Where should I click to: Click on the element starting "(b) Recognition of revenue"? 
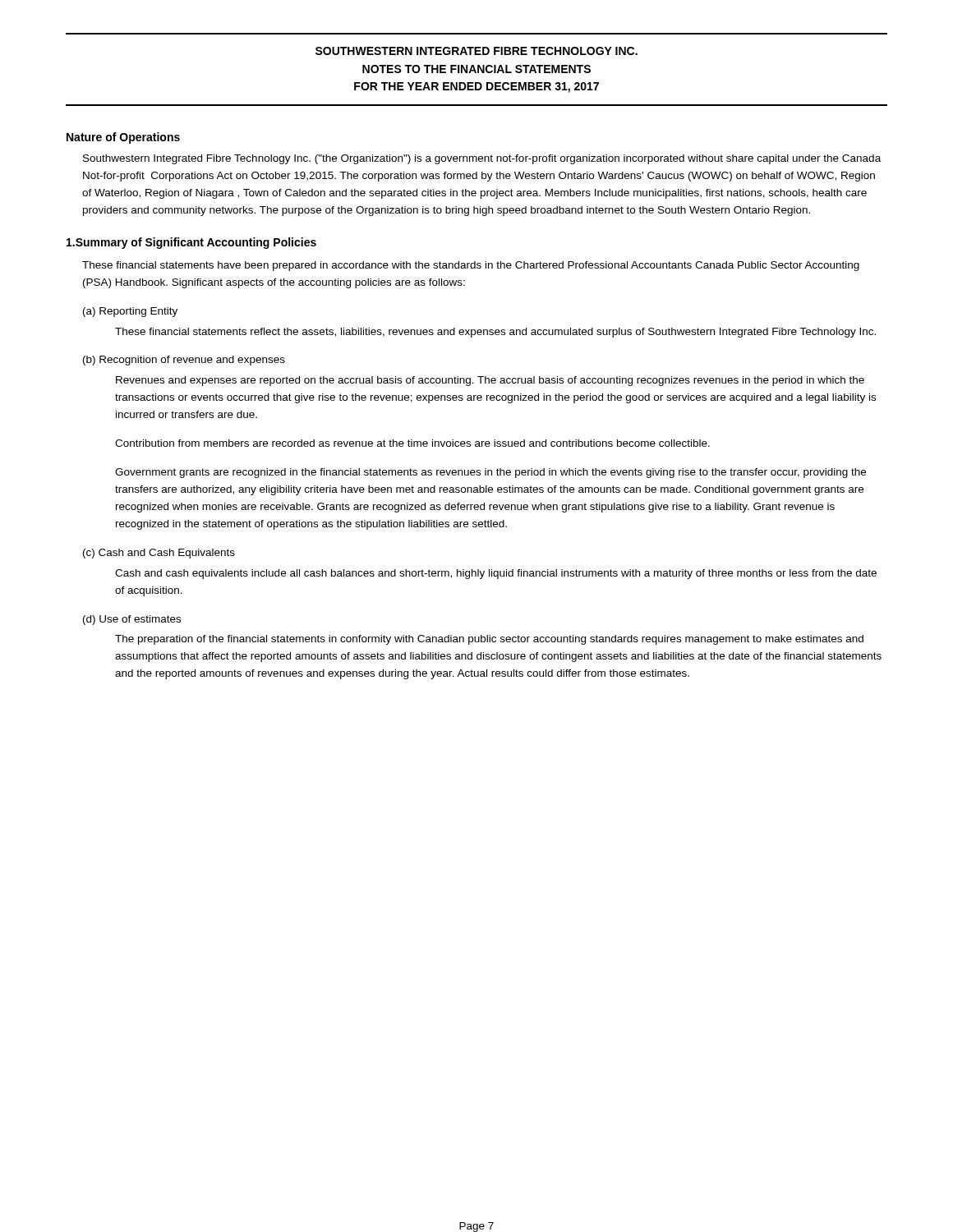coord(476,388)
